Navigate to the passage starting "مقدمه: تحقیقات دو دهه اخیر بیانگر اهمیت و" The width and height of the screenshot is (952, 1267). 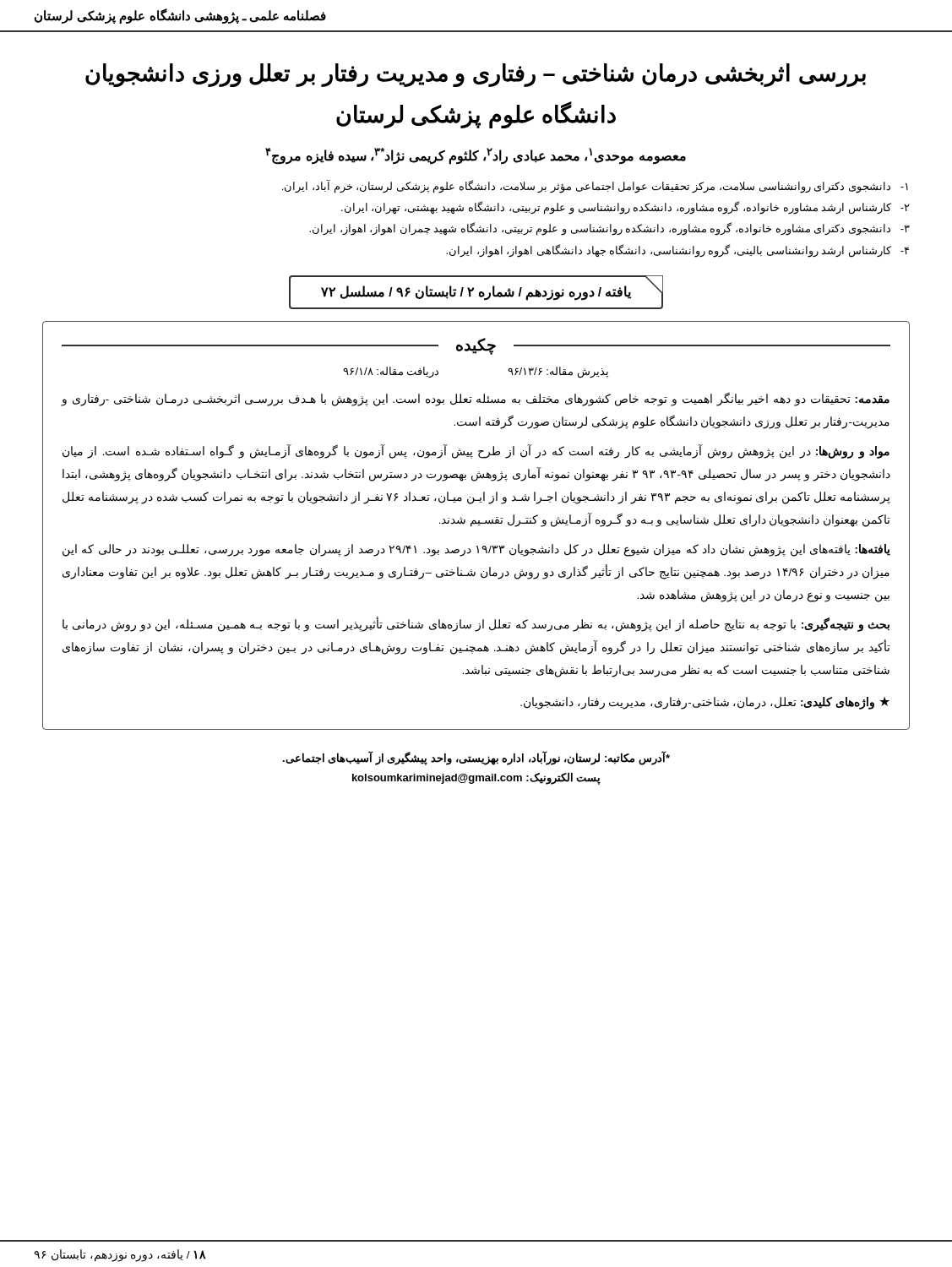point(476,411)
